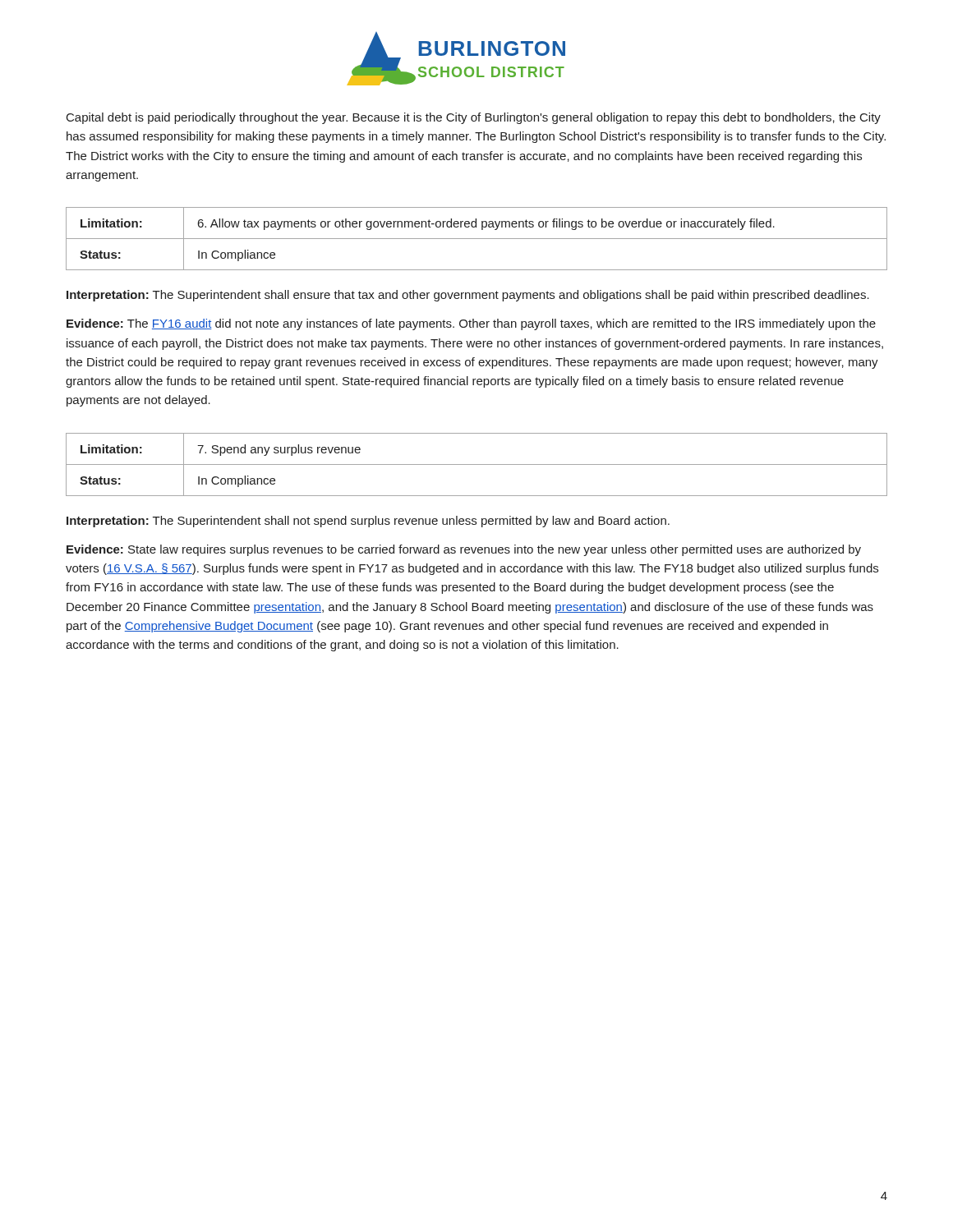953x1232 pixels.
Task: Find the block on this page that starts "Interpretation: The Superintendent shall not spend"
Action: tap(368, 520)
